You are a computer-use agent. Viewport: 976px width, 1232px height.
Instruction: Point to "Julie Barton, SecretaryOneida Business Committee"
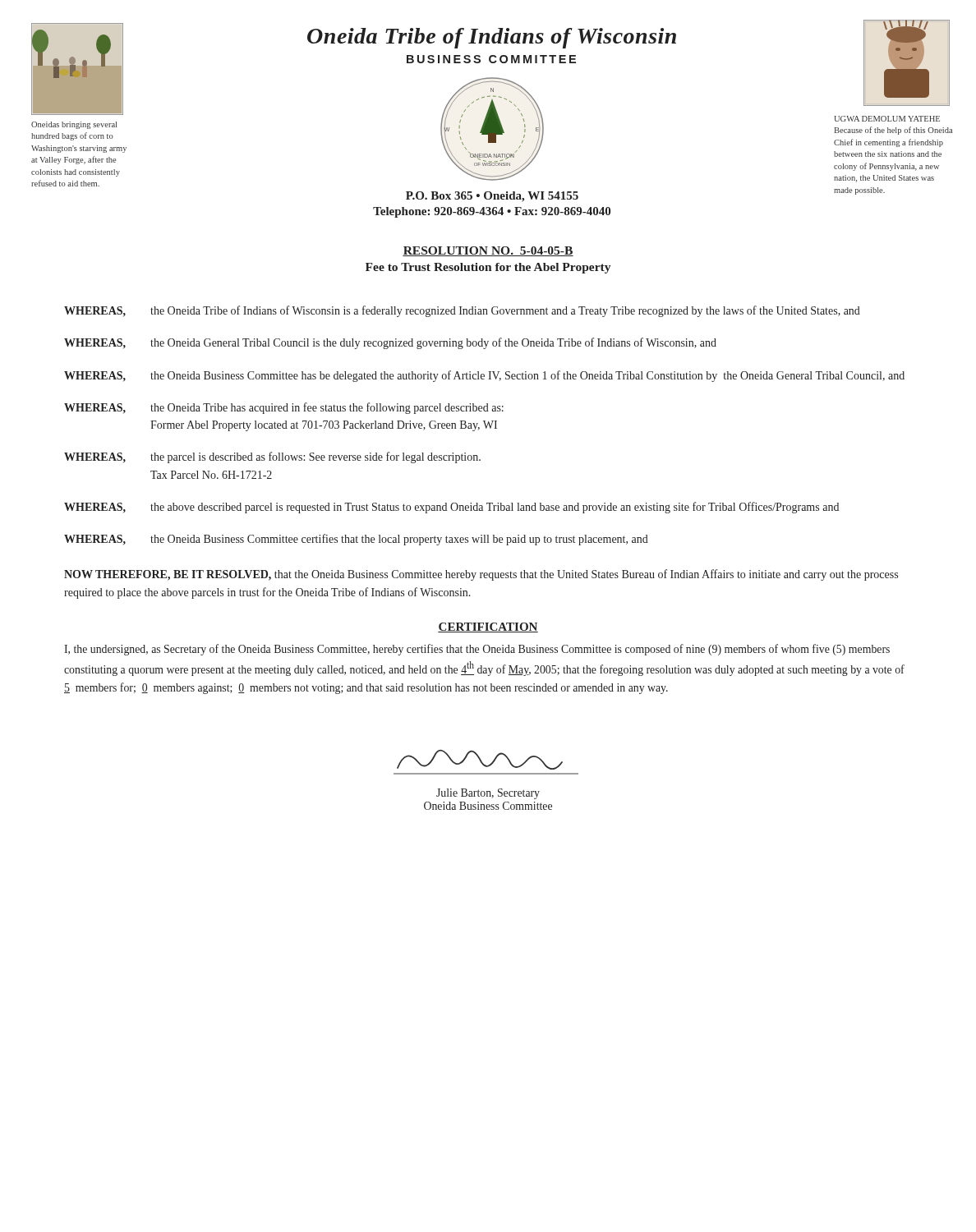(x=488, y=800)
